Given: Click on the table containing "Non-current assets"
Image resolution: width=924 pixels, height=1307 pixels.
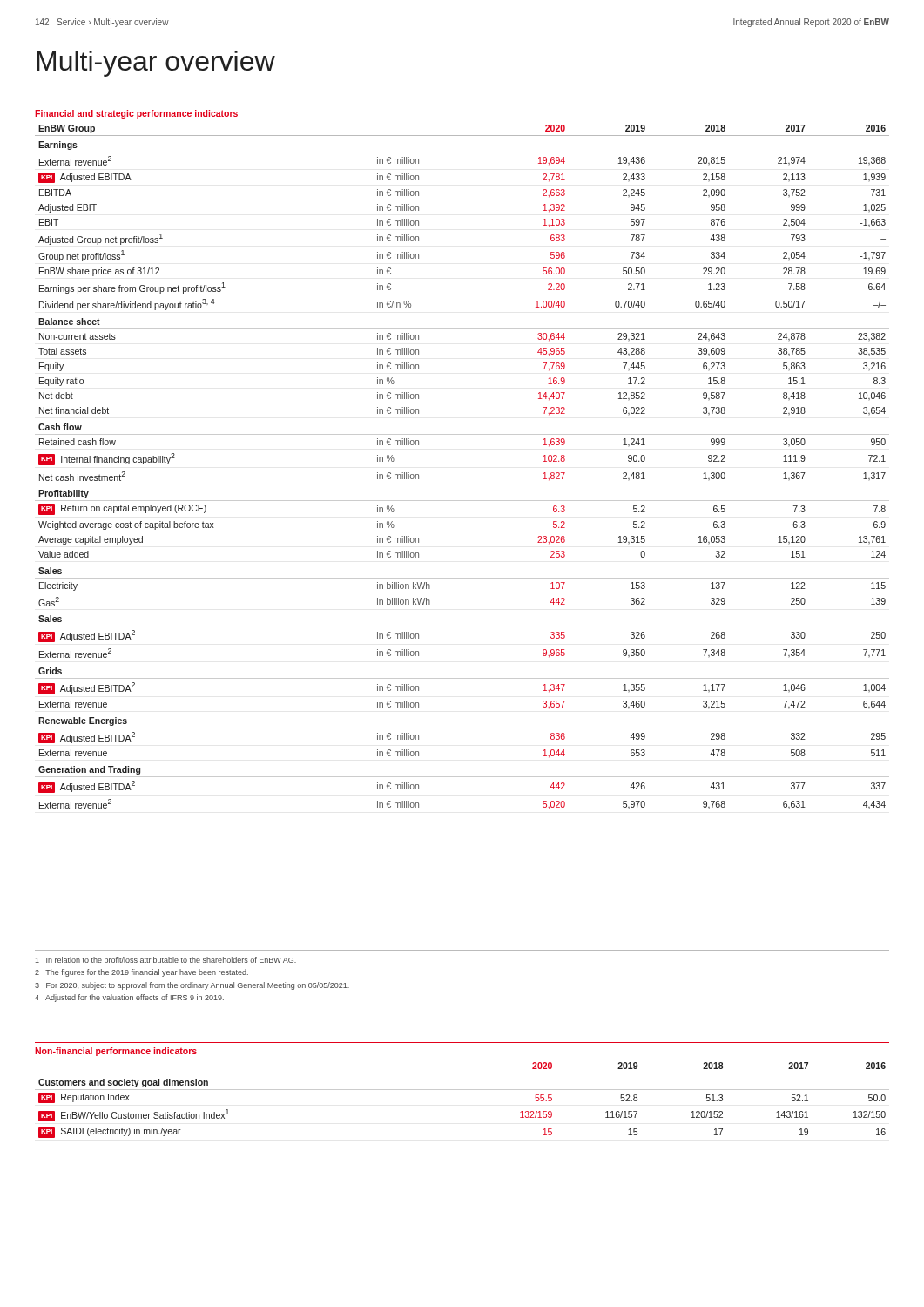Looking at the screenshot, I should (462, 459).
